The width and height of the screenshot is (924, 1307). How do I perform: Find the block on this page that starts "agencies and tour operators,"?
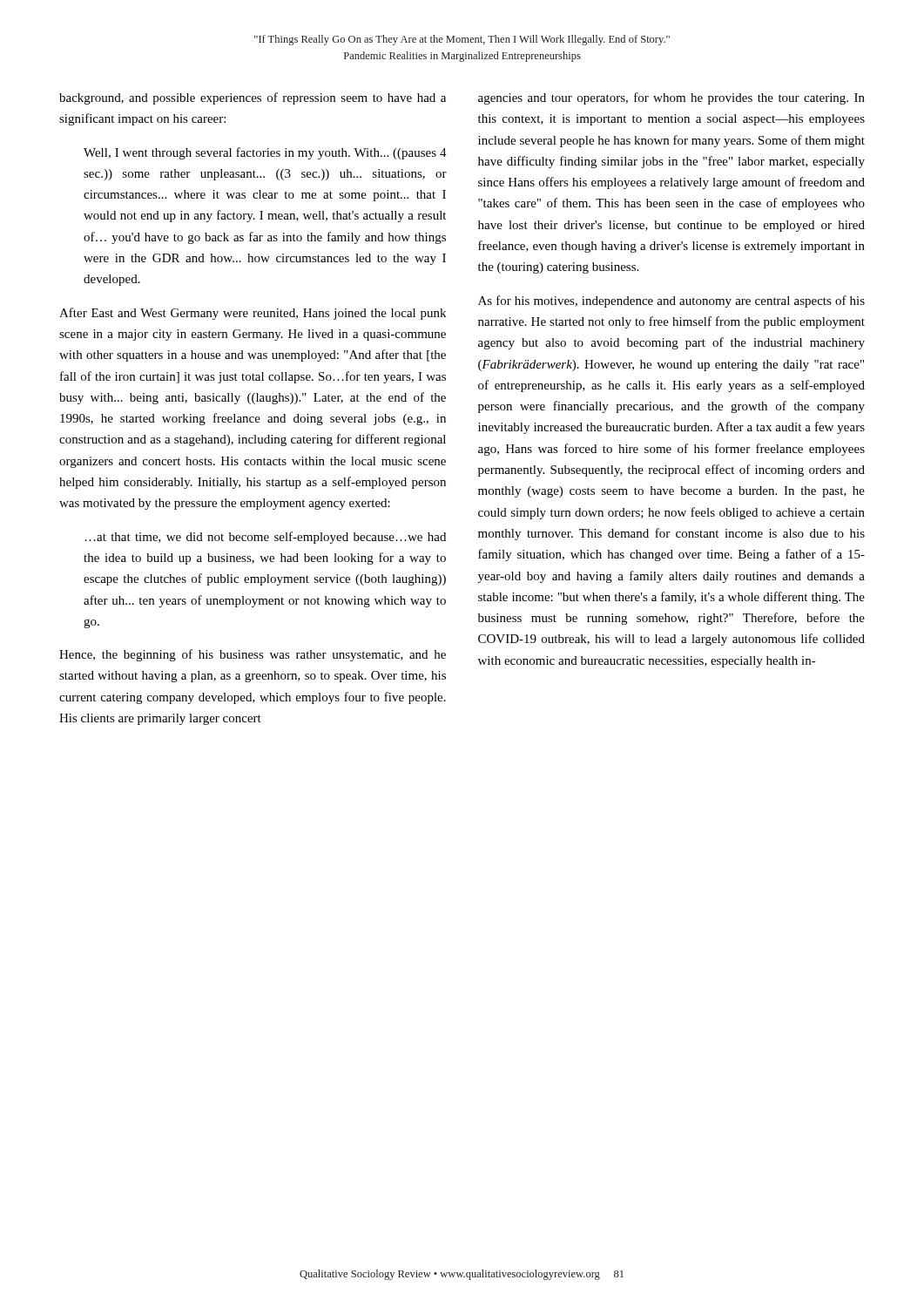point(671,182)
